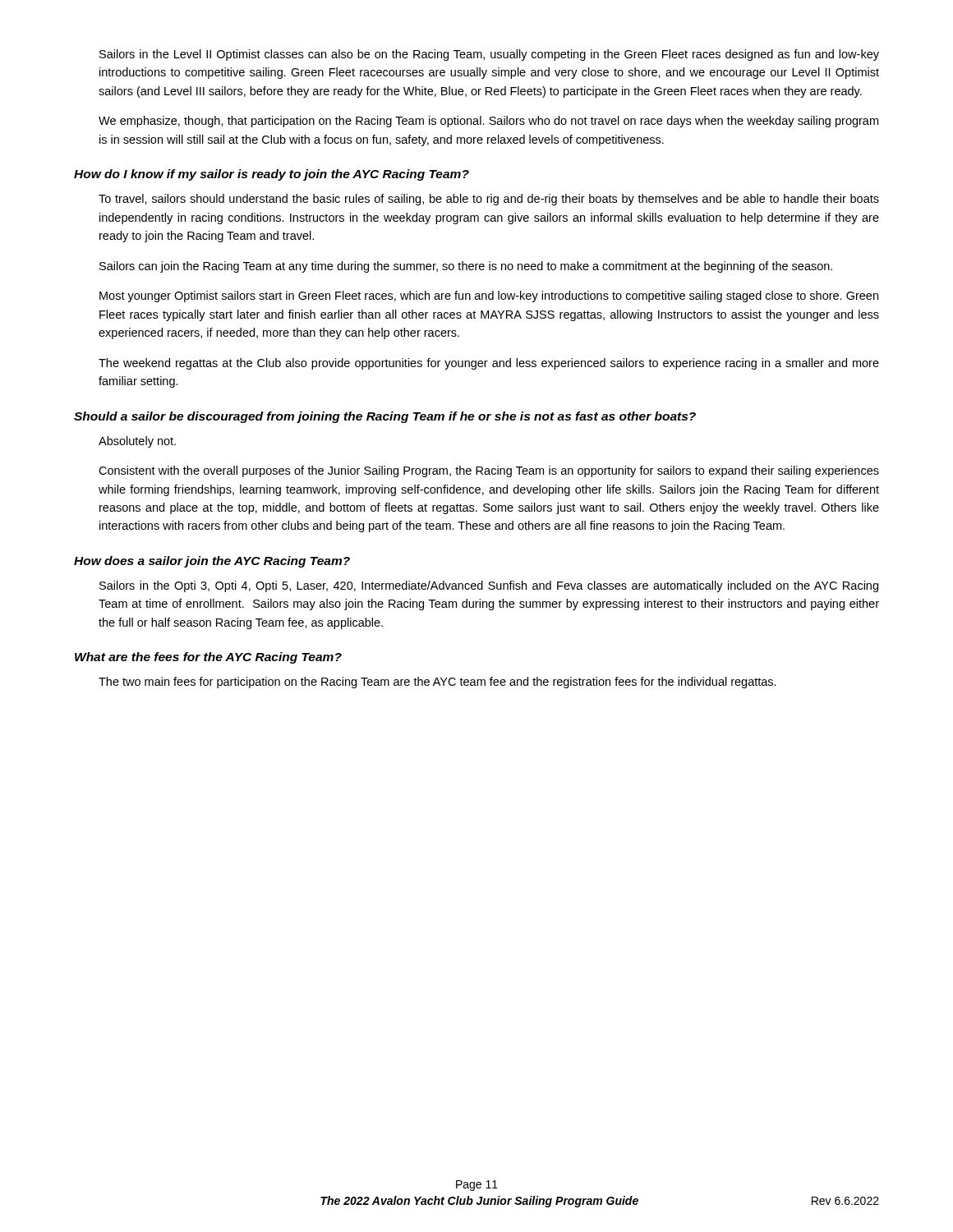
Task: Point to the section header beginning "How do I know if"
Action: (x=271, y=174)
